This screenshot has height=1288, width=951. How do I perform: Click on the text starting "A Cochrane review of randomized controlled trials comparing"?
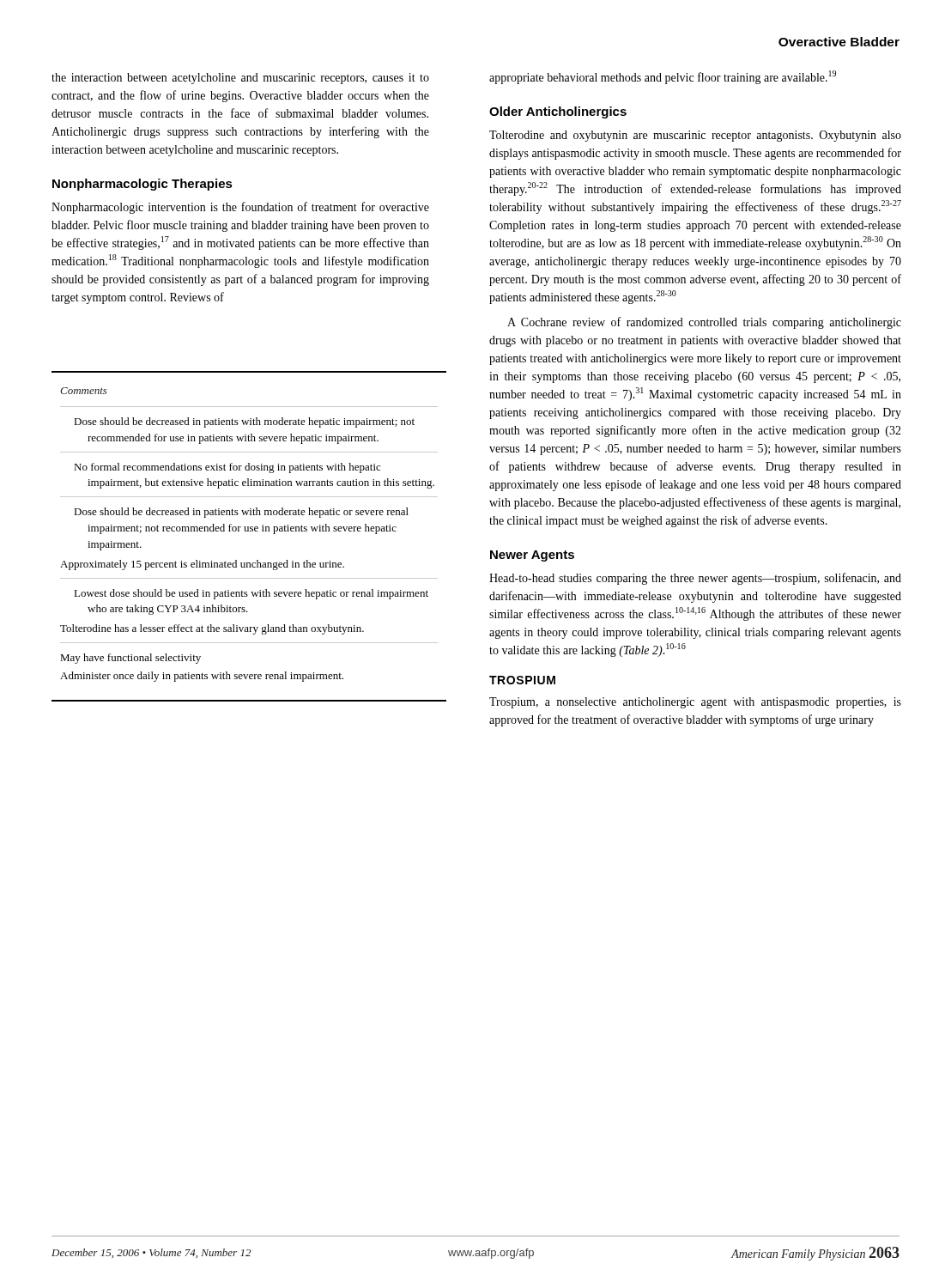695,421
